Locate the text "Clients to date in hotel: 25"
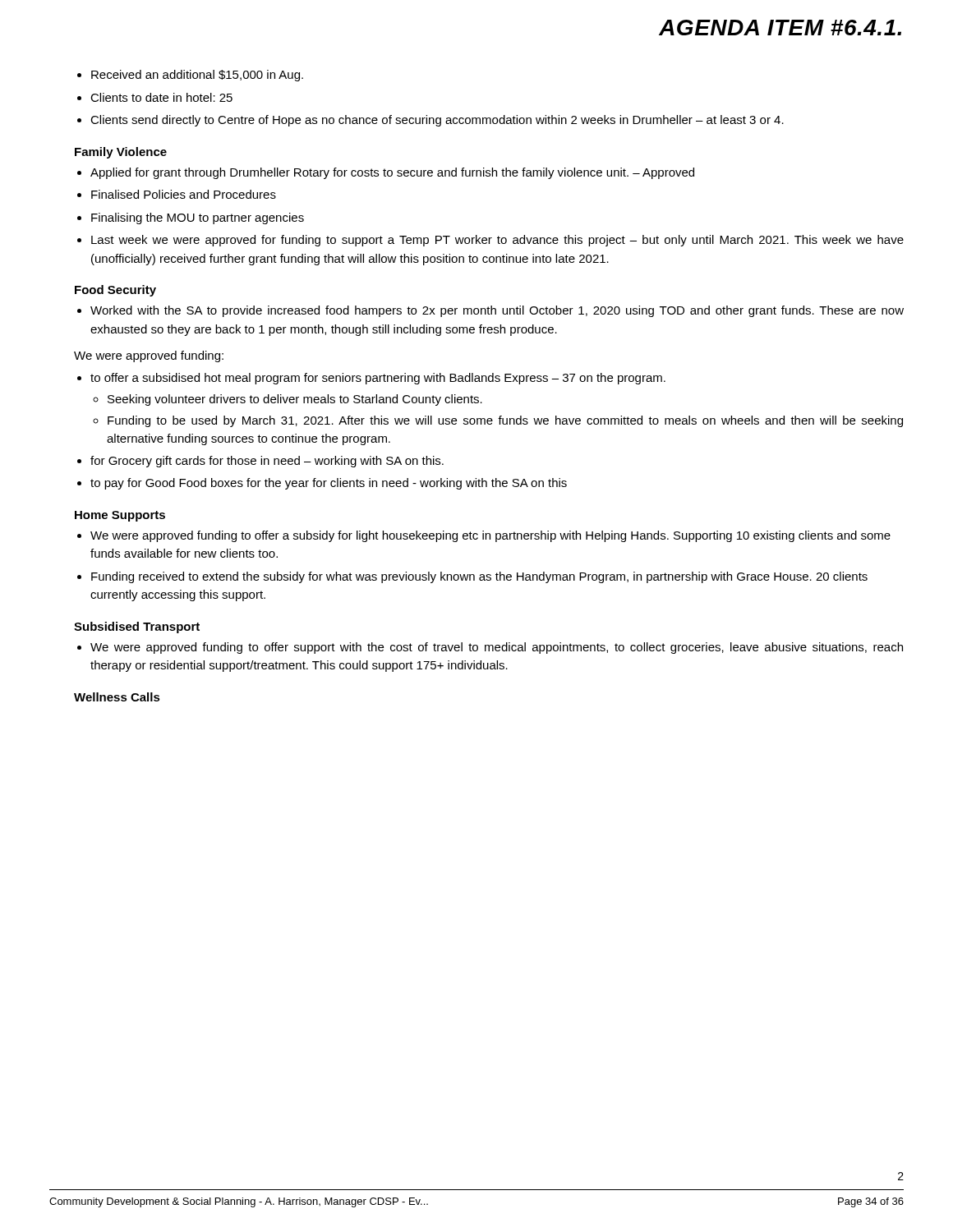 (162, 97)
